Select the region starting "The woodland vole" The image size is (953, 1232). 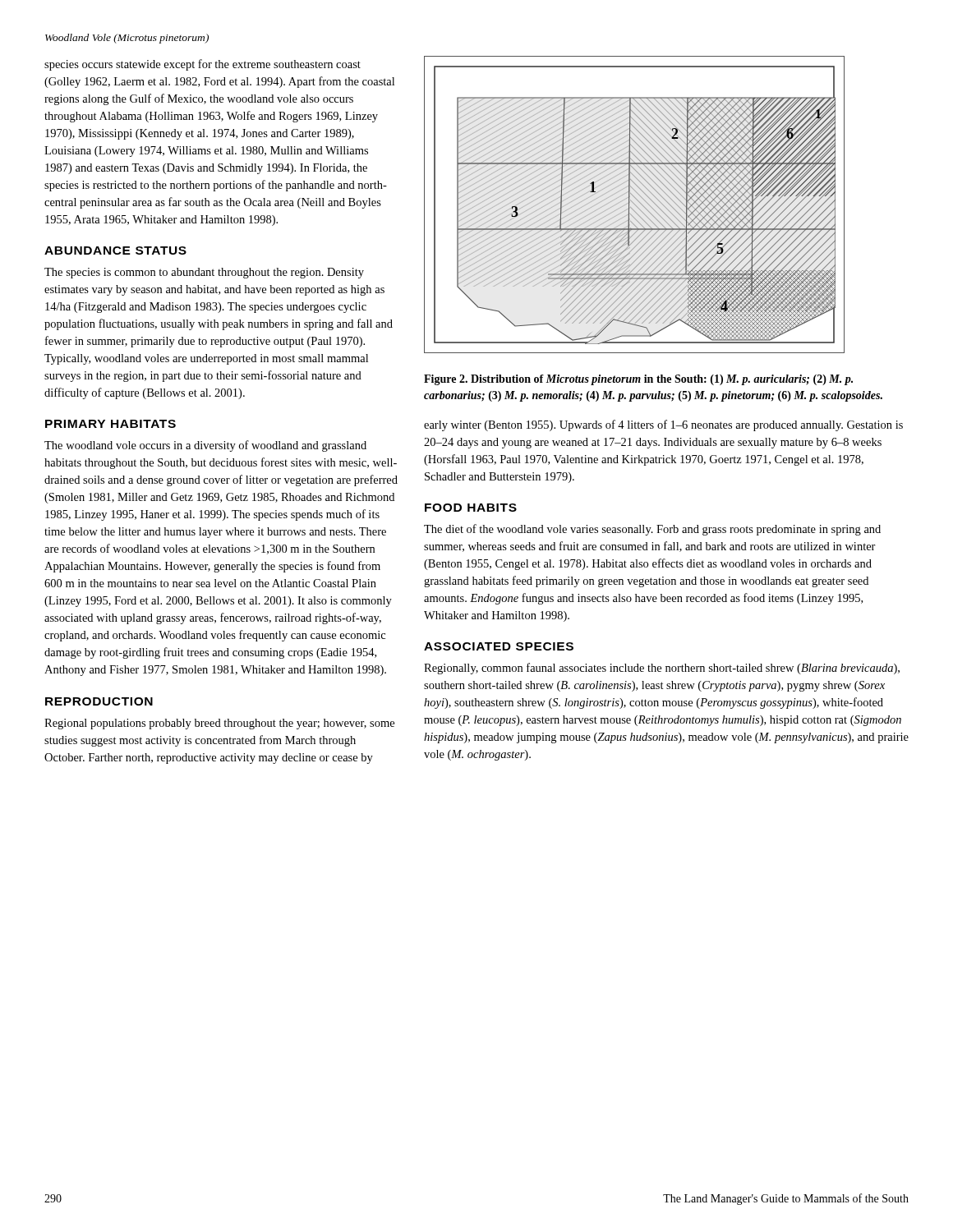click(221, 558)
